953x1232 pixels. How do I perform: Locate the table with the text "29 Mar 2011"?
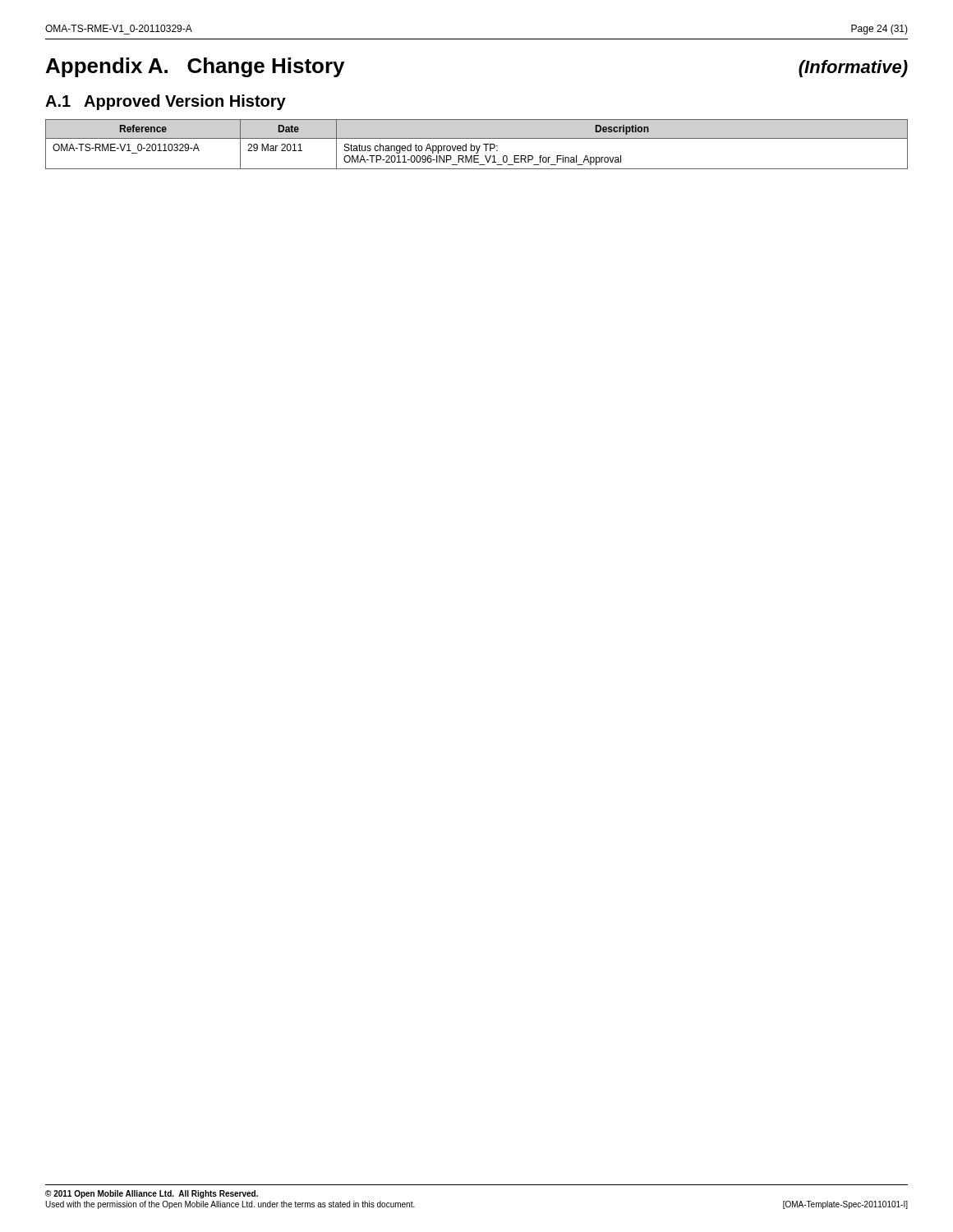[x=476, y=144]
